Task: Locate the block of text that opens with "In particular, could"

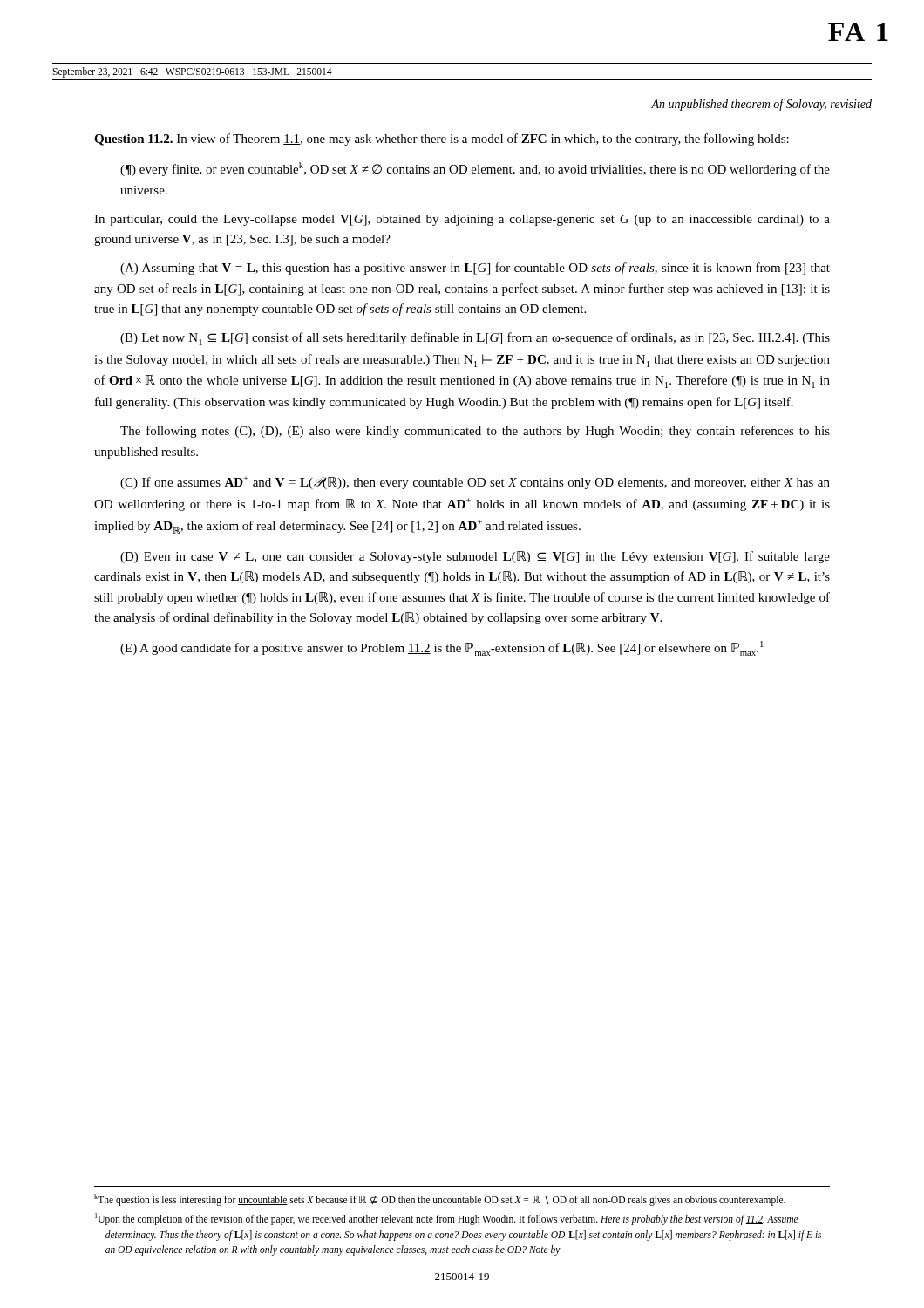Action: 462,229
